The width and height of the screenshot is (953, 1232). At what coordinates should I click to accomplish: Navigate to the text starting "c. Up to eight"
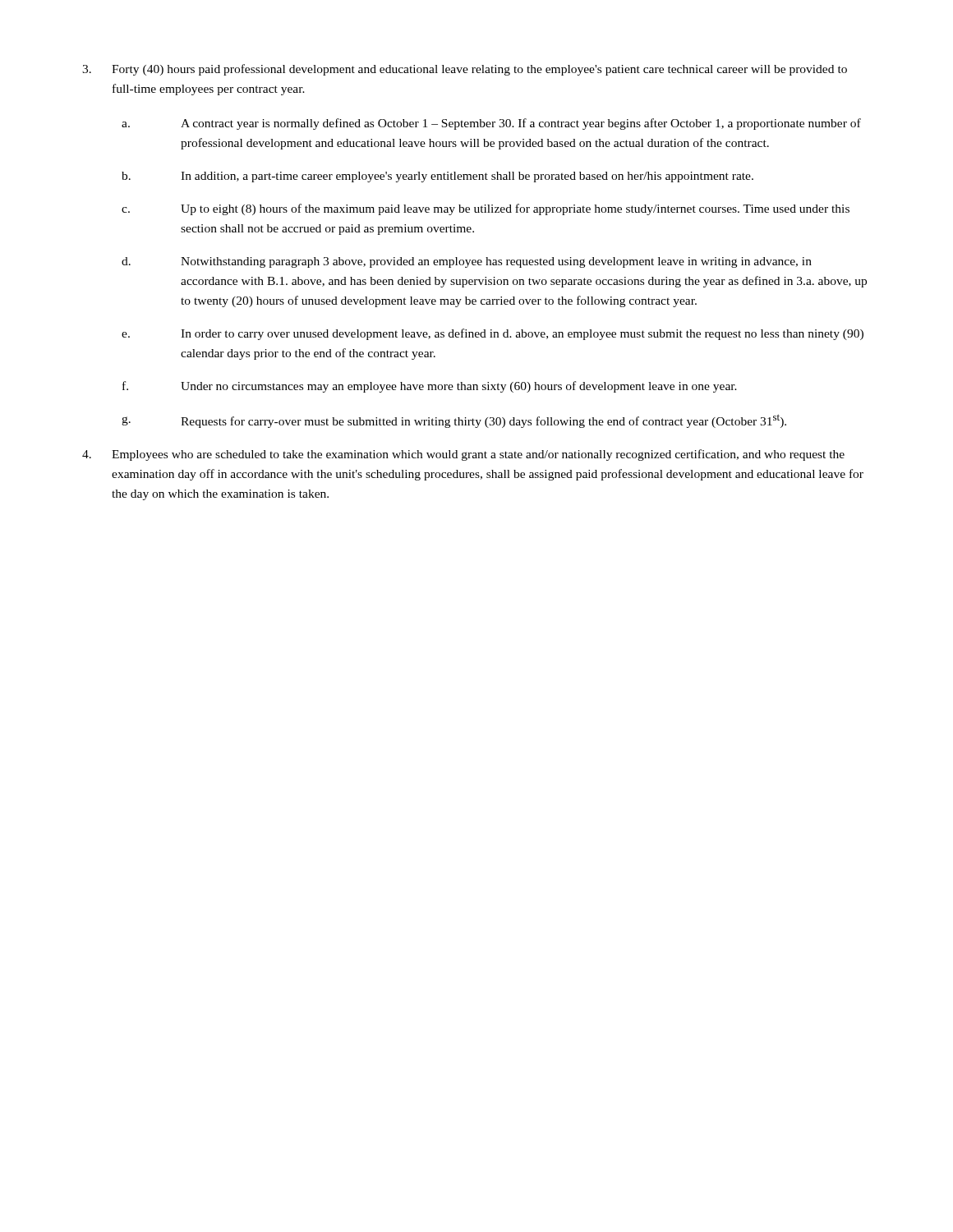(496, 219)
